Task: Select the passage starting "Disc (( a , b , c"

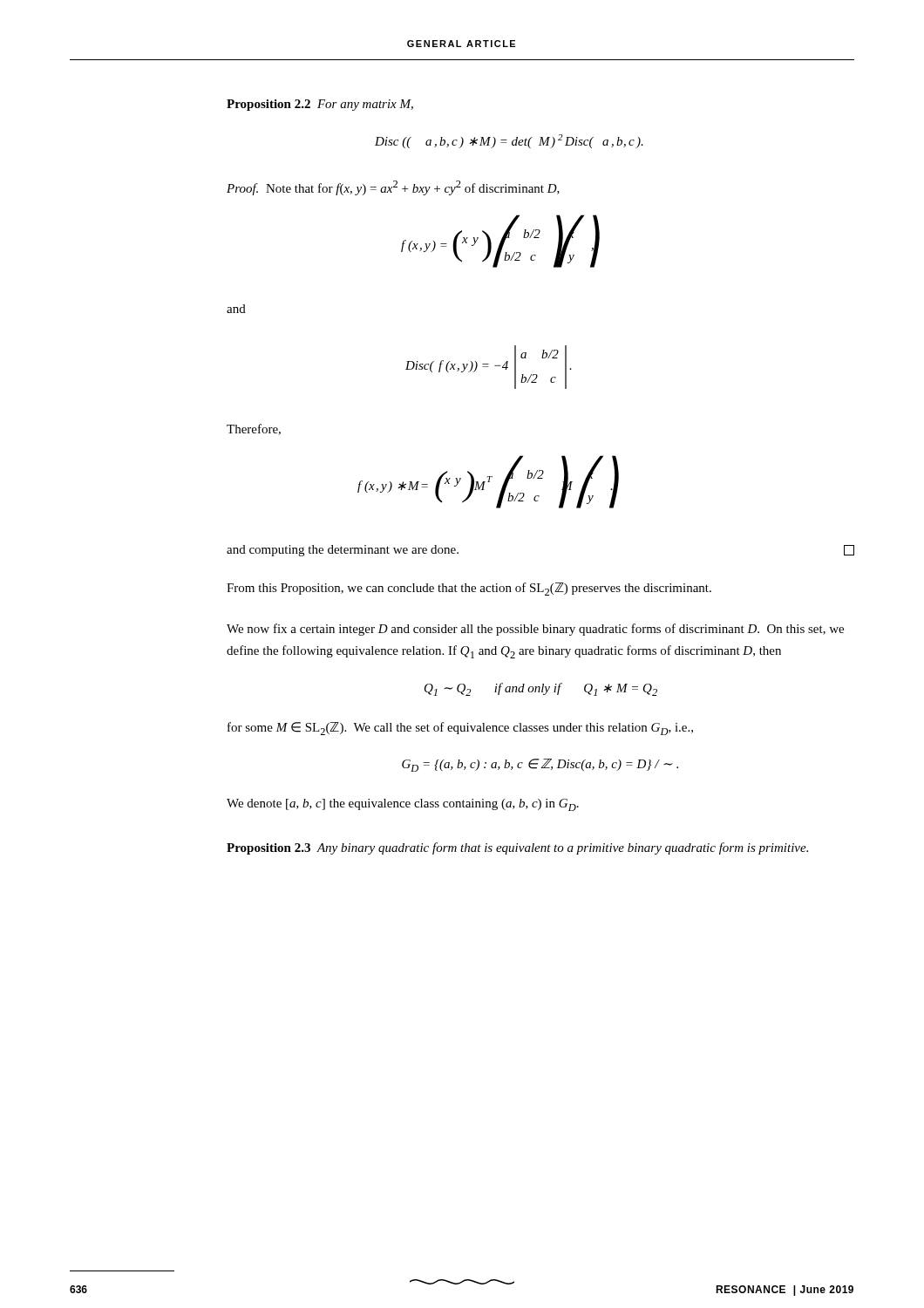Action: [x=540, y=143]
